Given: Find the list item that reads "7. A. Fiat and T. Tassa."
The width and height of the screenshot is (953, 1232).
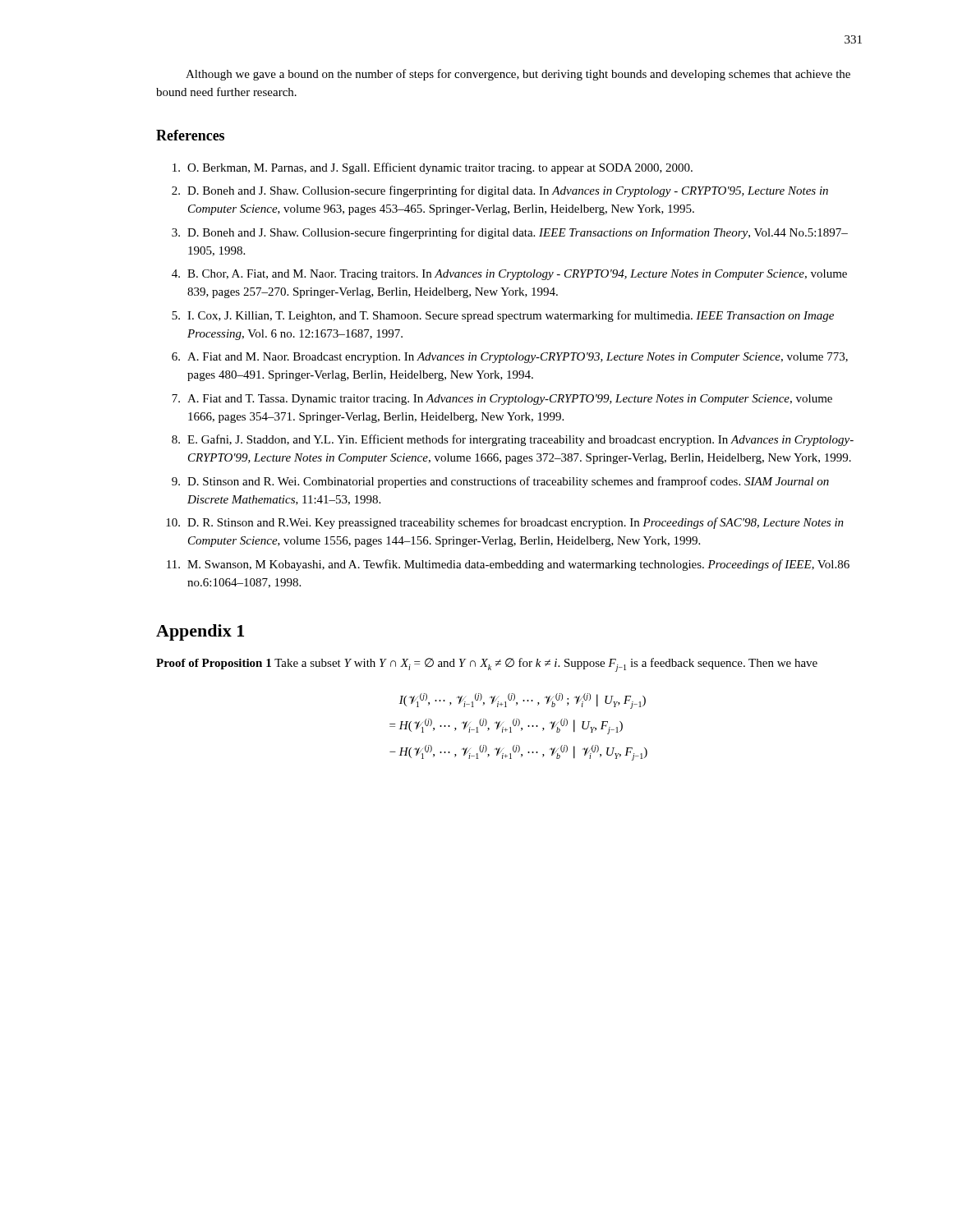Looking at the screenshot, I should click(509, 408).
